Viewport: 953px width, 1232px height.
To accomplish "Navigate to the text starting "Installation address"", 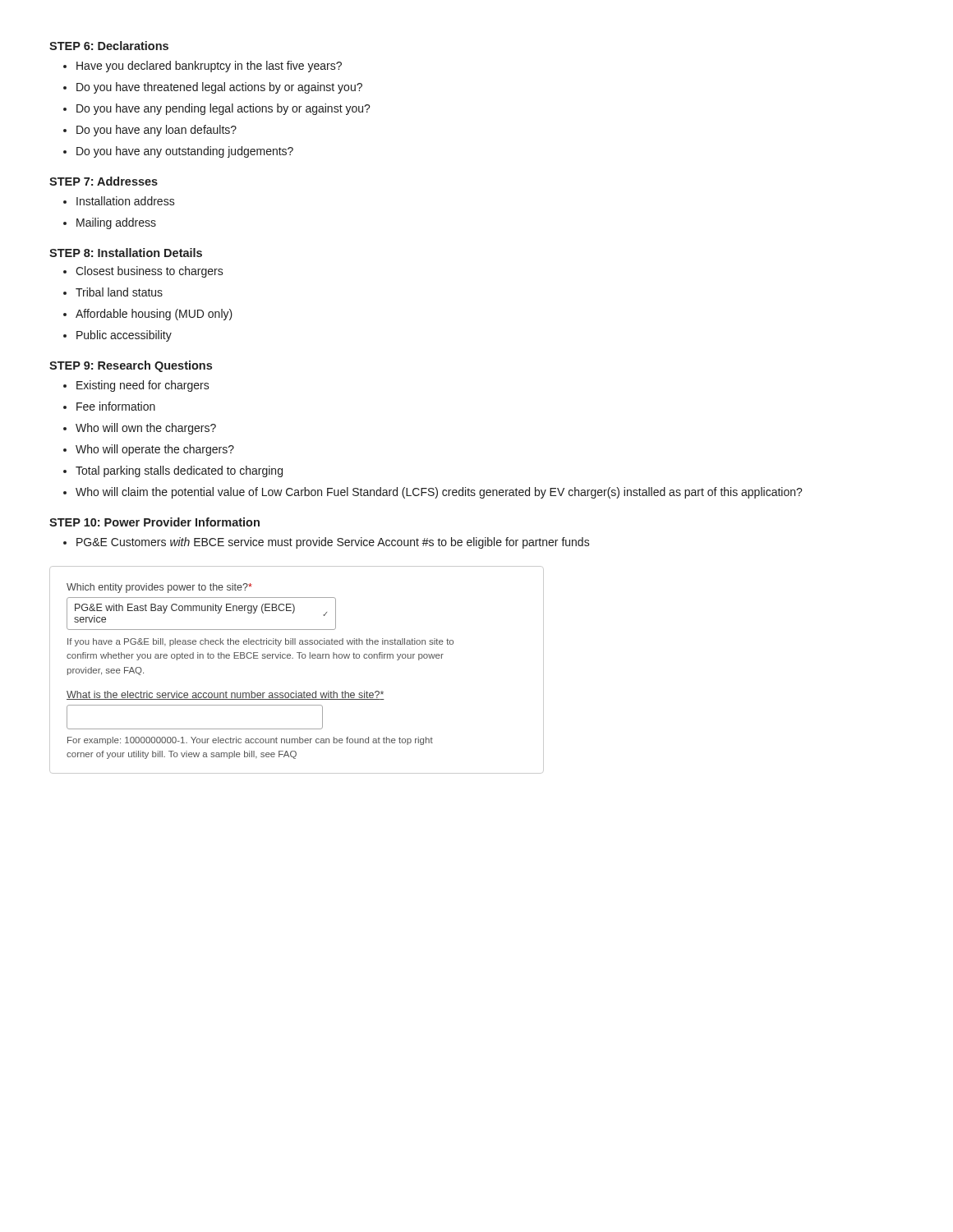I will [x=126, y=201].
